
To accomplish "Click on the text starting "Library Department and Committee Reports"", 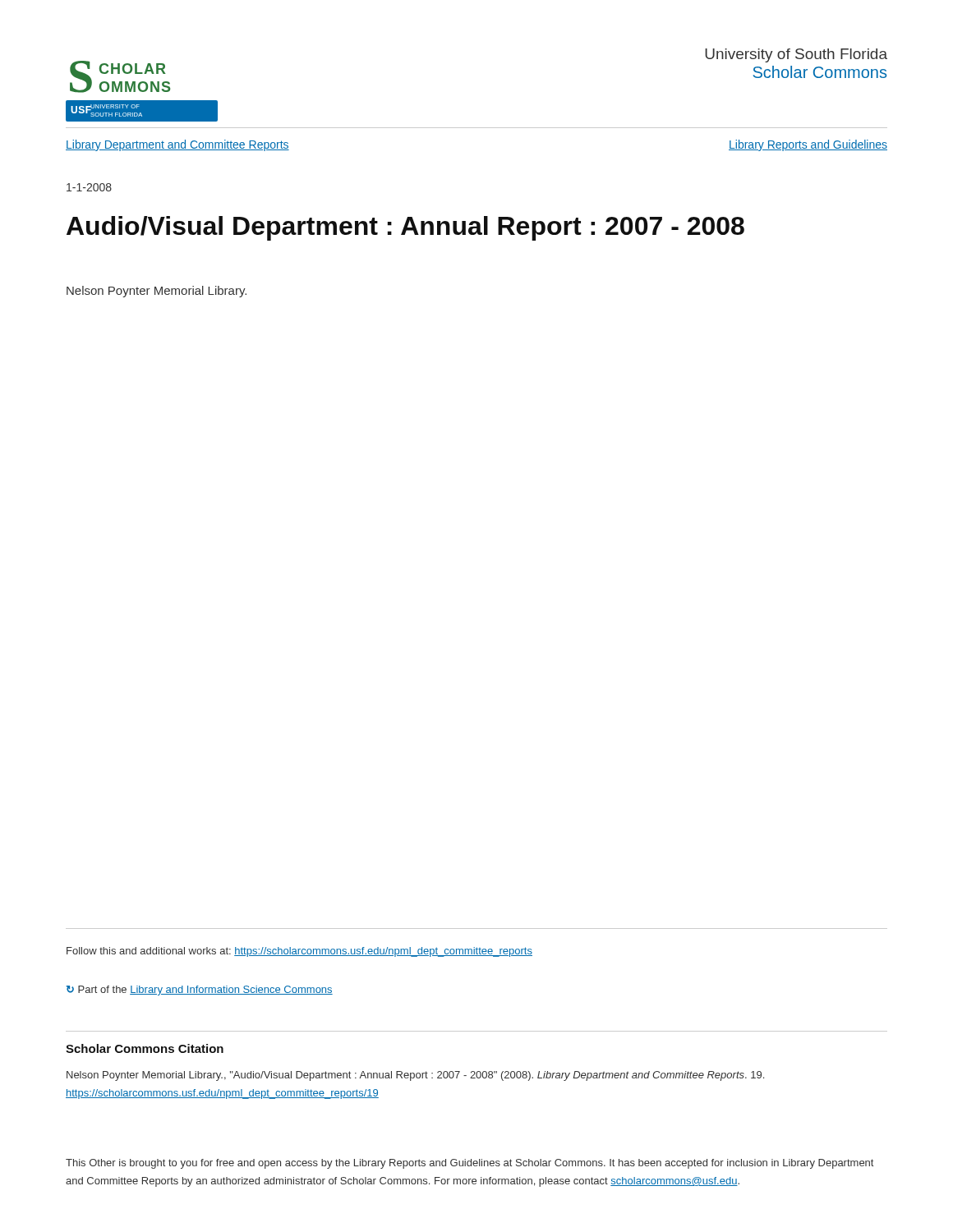I will coord(177,145).
